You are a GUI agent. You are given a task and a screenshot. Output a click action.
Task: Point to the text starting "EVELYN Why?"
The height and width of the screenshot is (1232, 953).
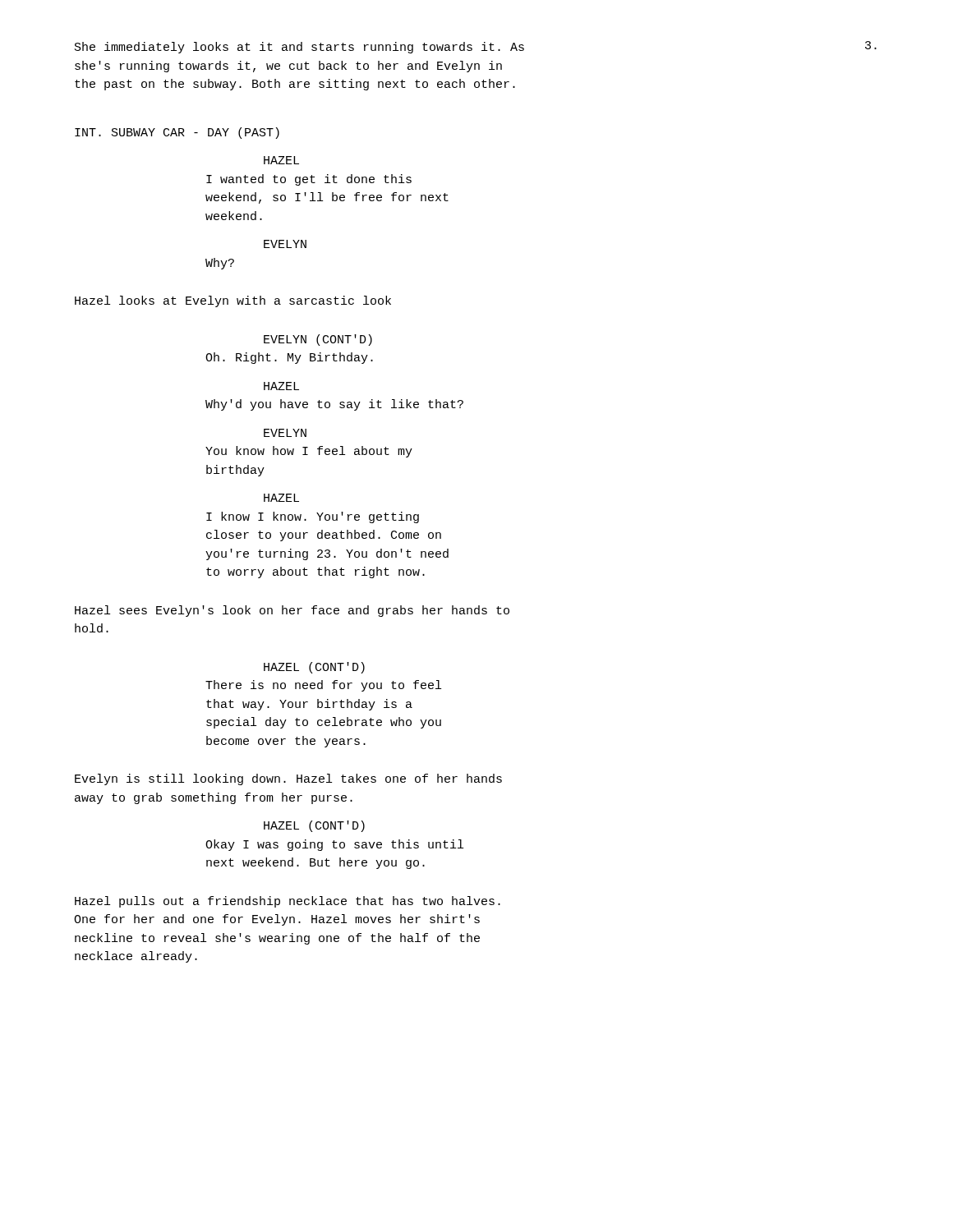point(285,244)
